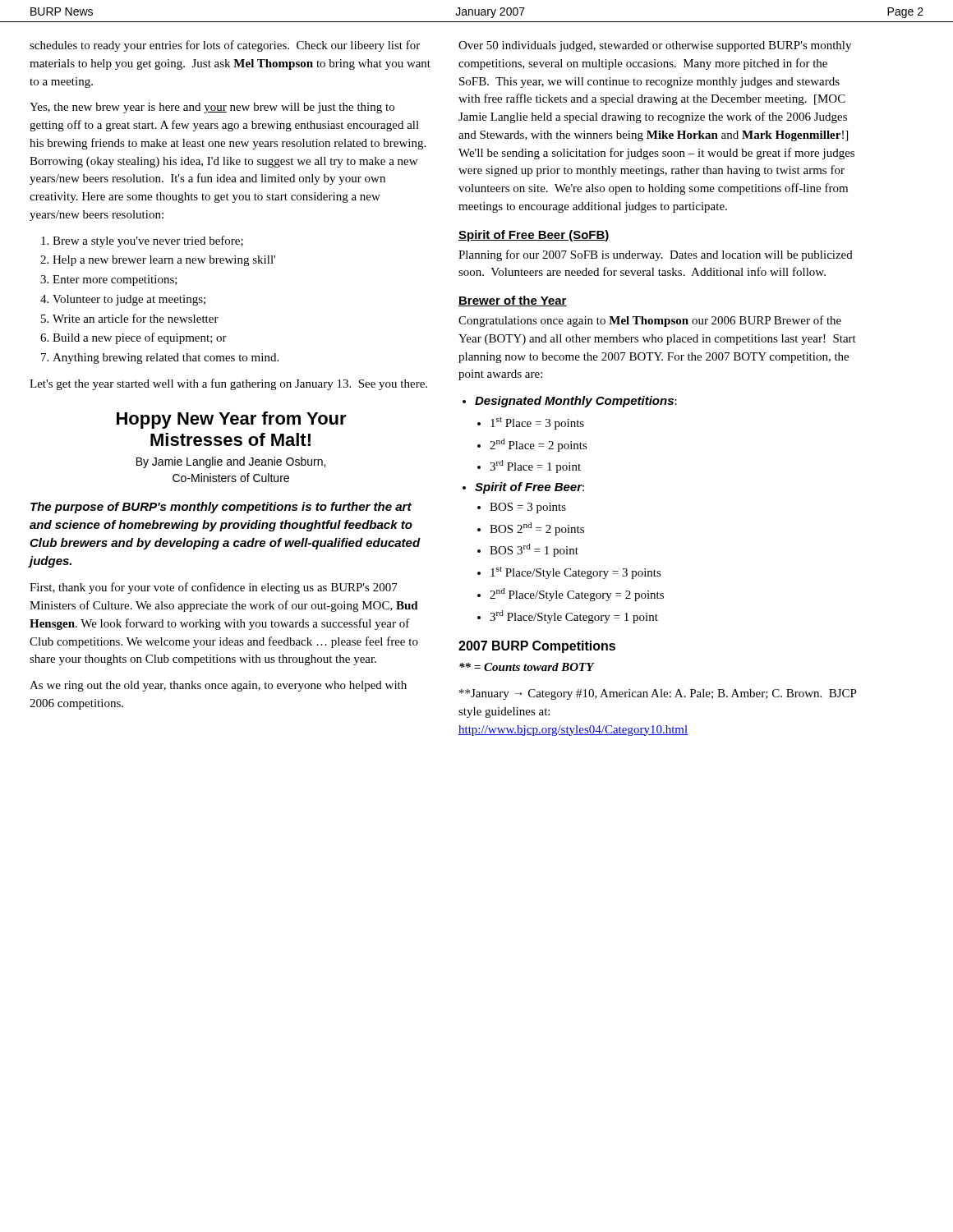The height and width of the screenshot is (1232, 953).
Task: Click on the list item containing "Write an article for the newsletter"
Action: click(136, 318)
